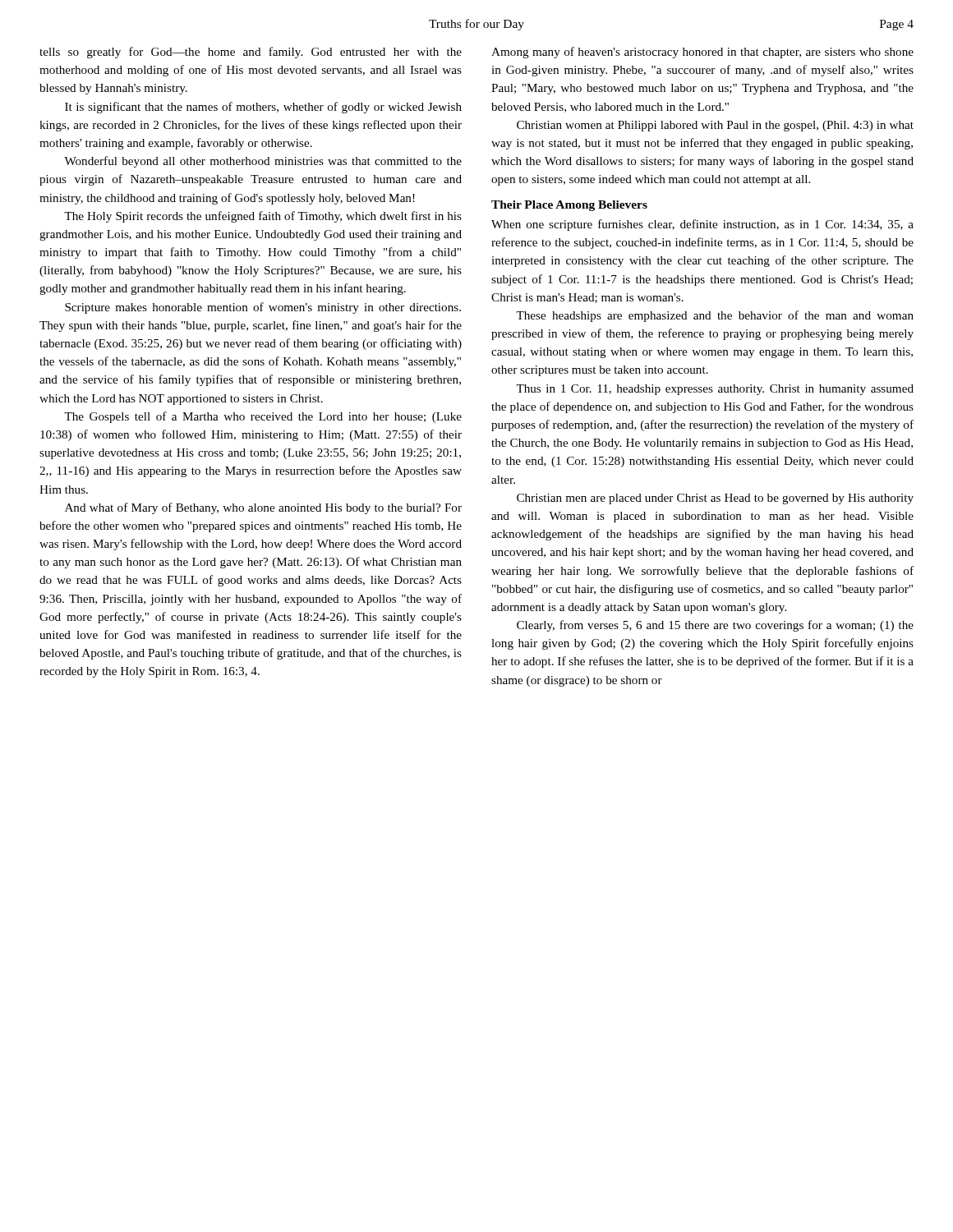Find the text starting "Their Place Among"
953x1232 pixels.
(569, 204)
